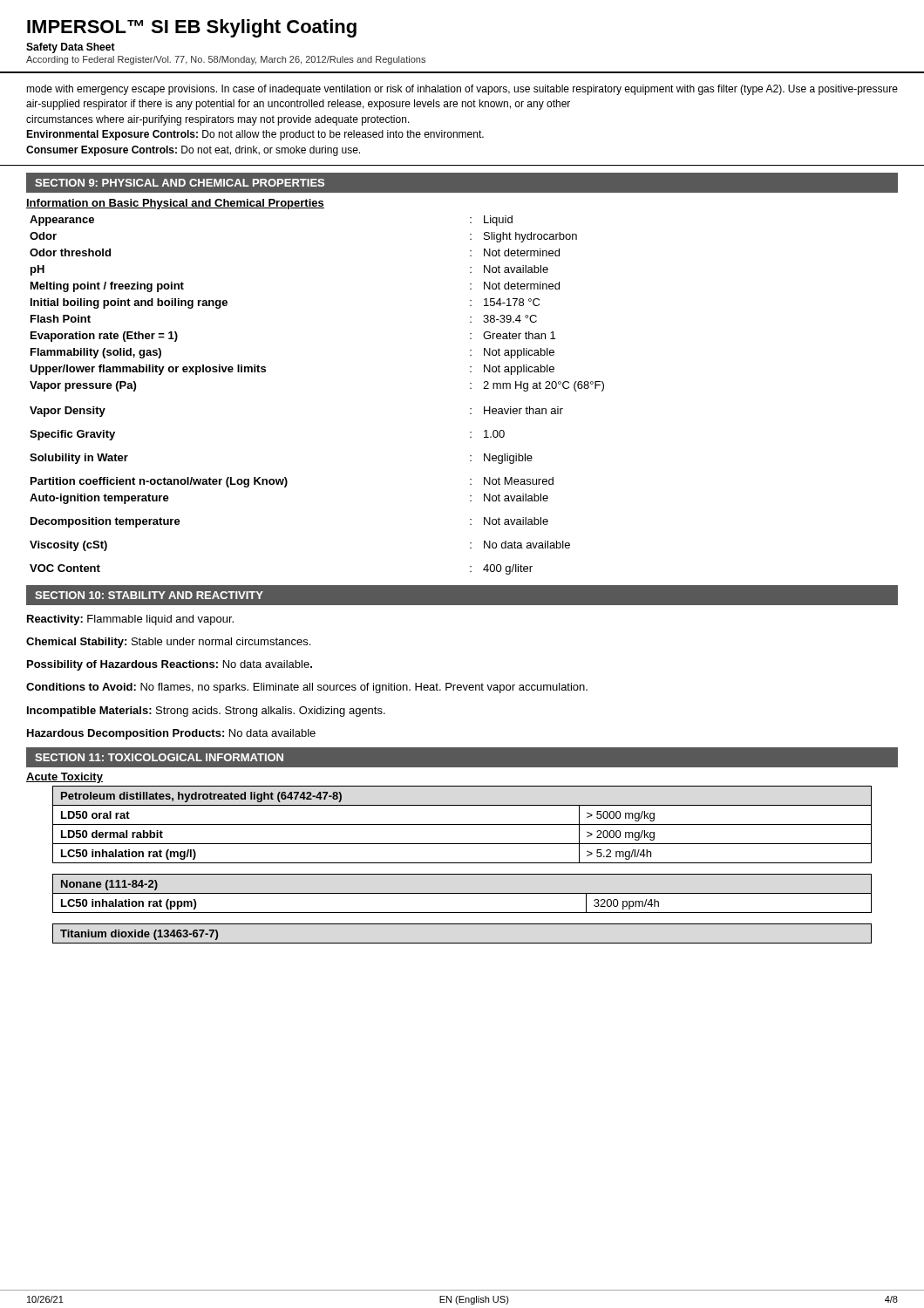Click on the text with the text "Safety Data Sheet"

(x=70, y=47)
